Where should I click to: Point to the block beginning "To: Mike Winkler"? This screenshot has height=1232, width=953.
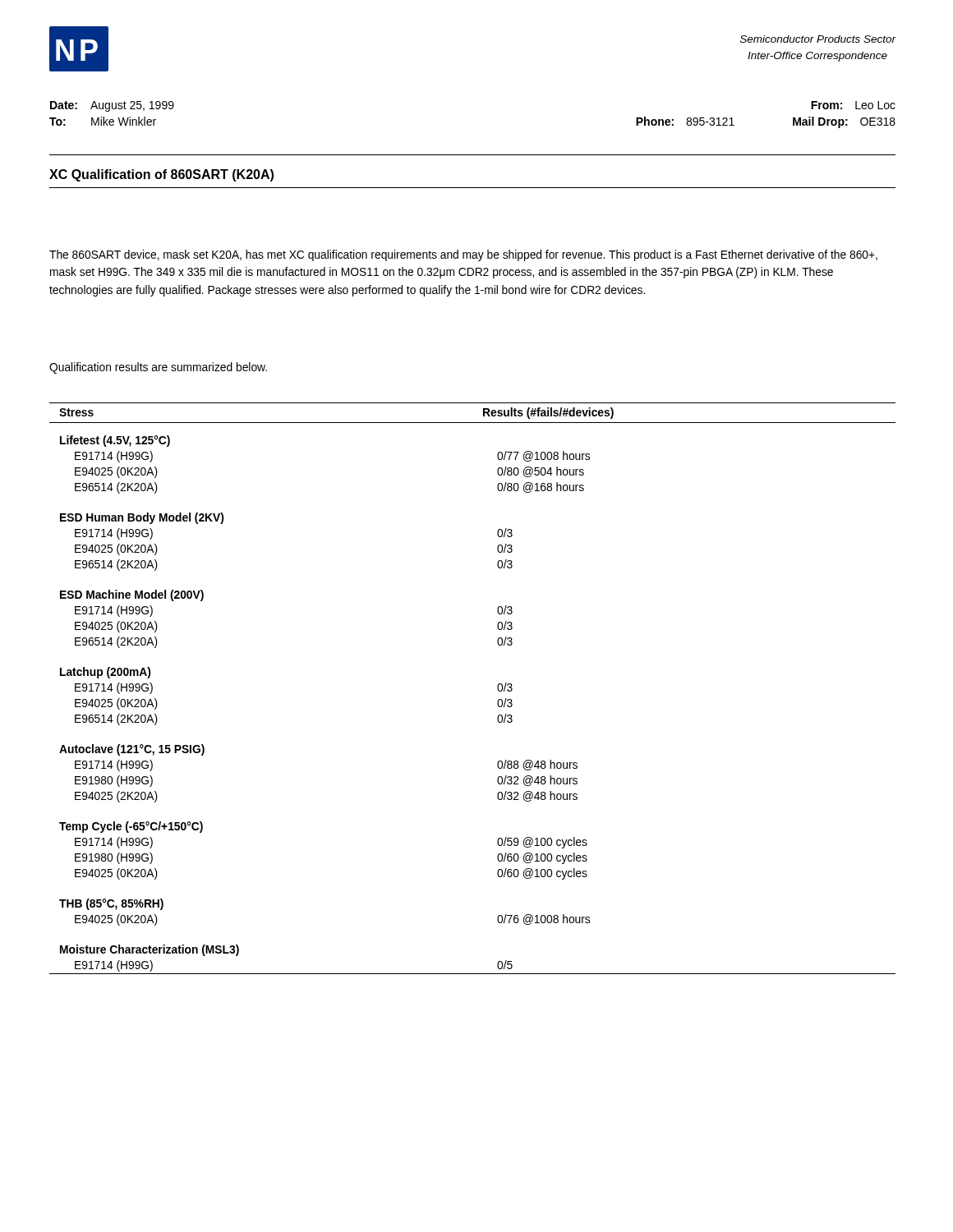click(124, 122)
